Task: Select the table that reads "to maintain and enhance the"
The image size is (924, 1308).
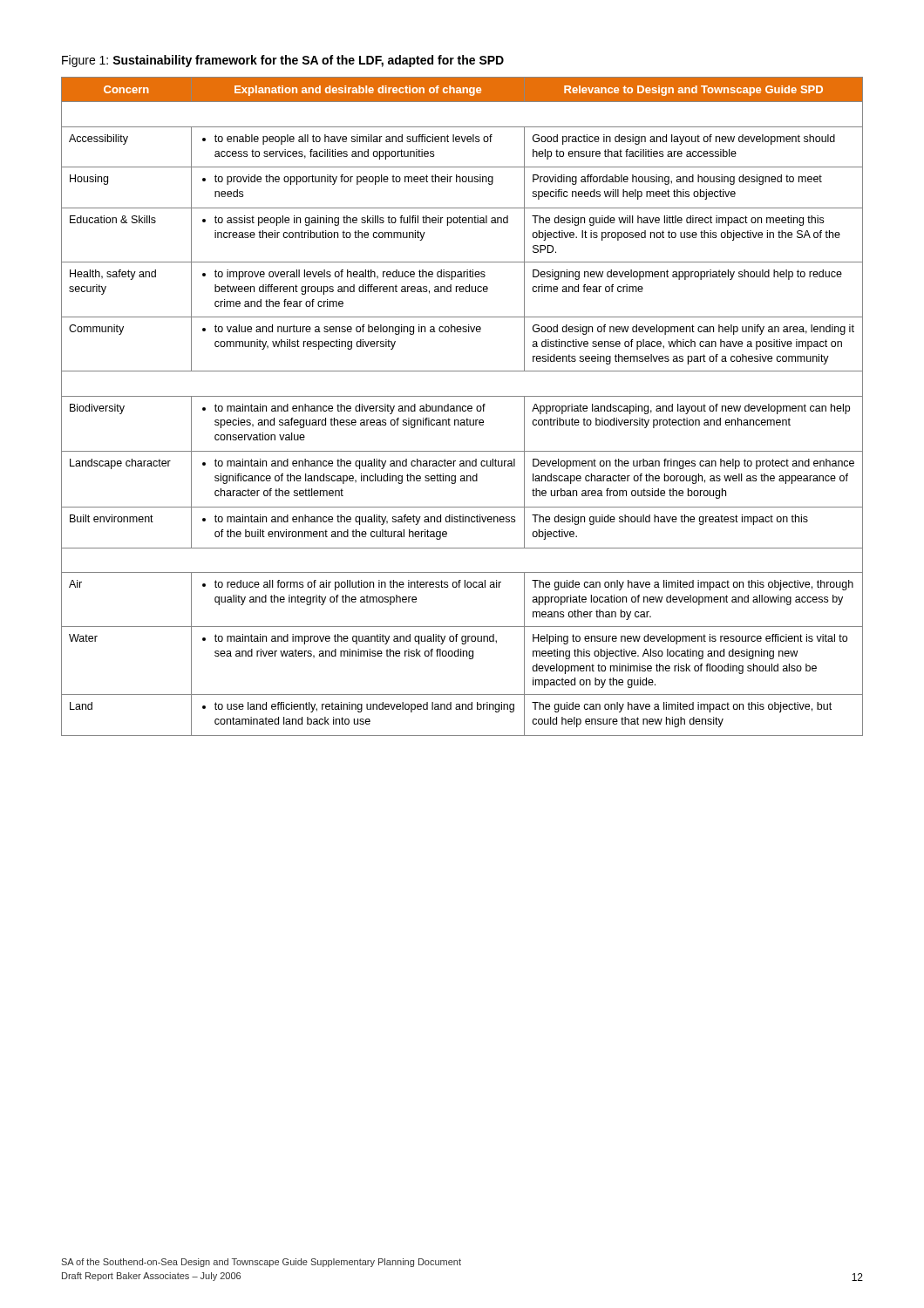Action: (462, 406)
